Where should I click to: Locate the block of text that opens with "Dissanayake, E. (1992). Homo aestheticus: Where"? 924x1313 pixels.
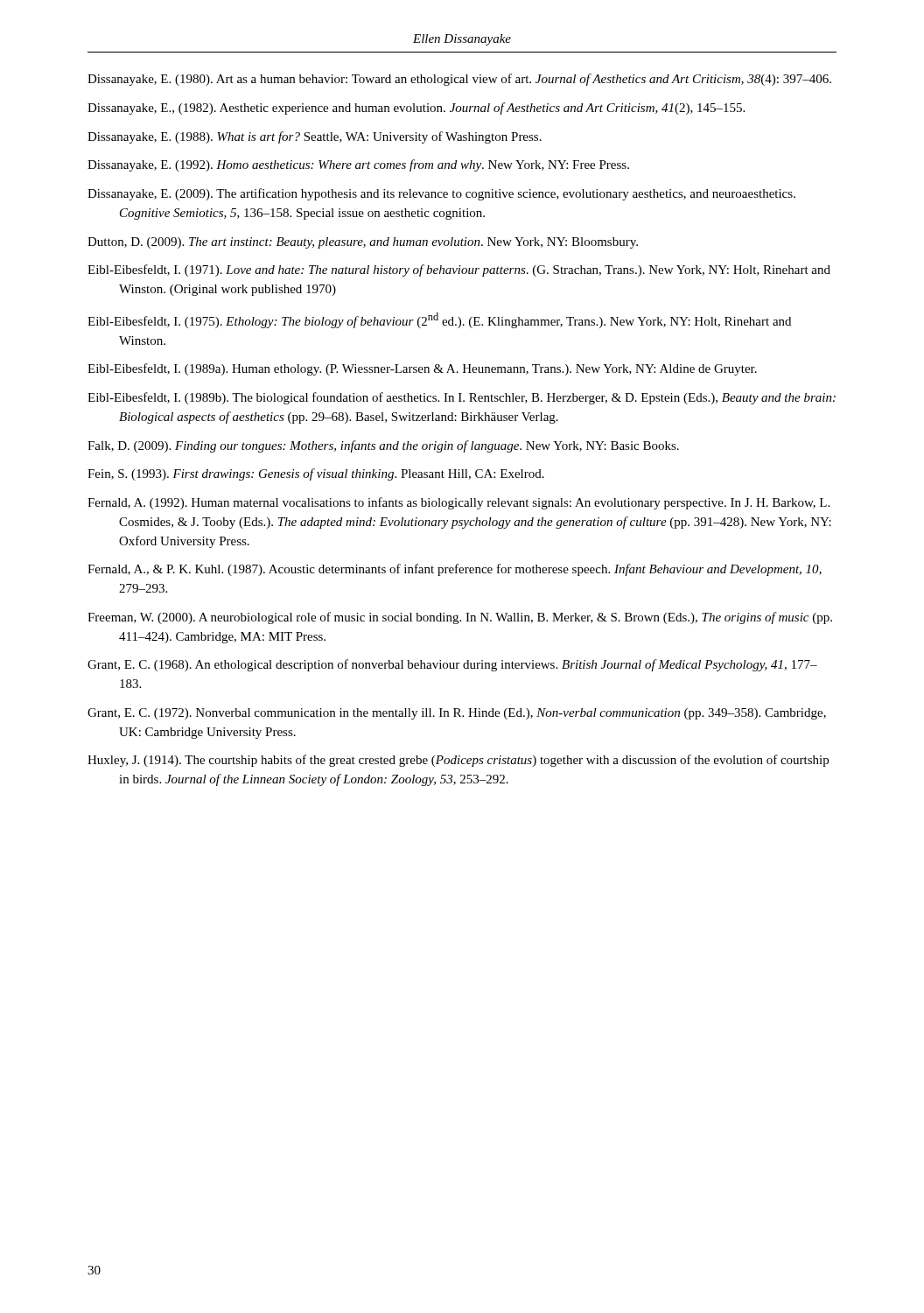click(x=359, y=165)
